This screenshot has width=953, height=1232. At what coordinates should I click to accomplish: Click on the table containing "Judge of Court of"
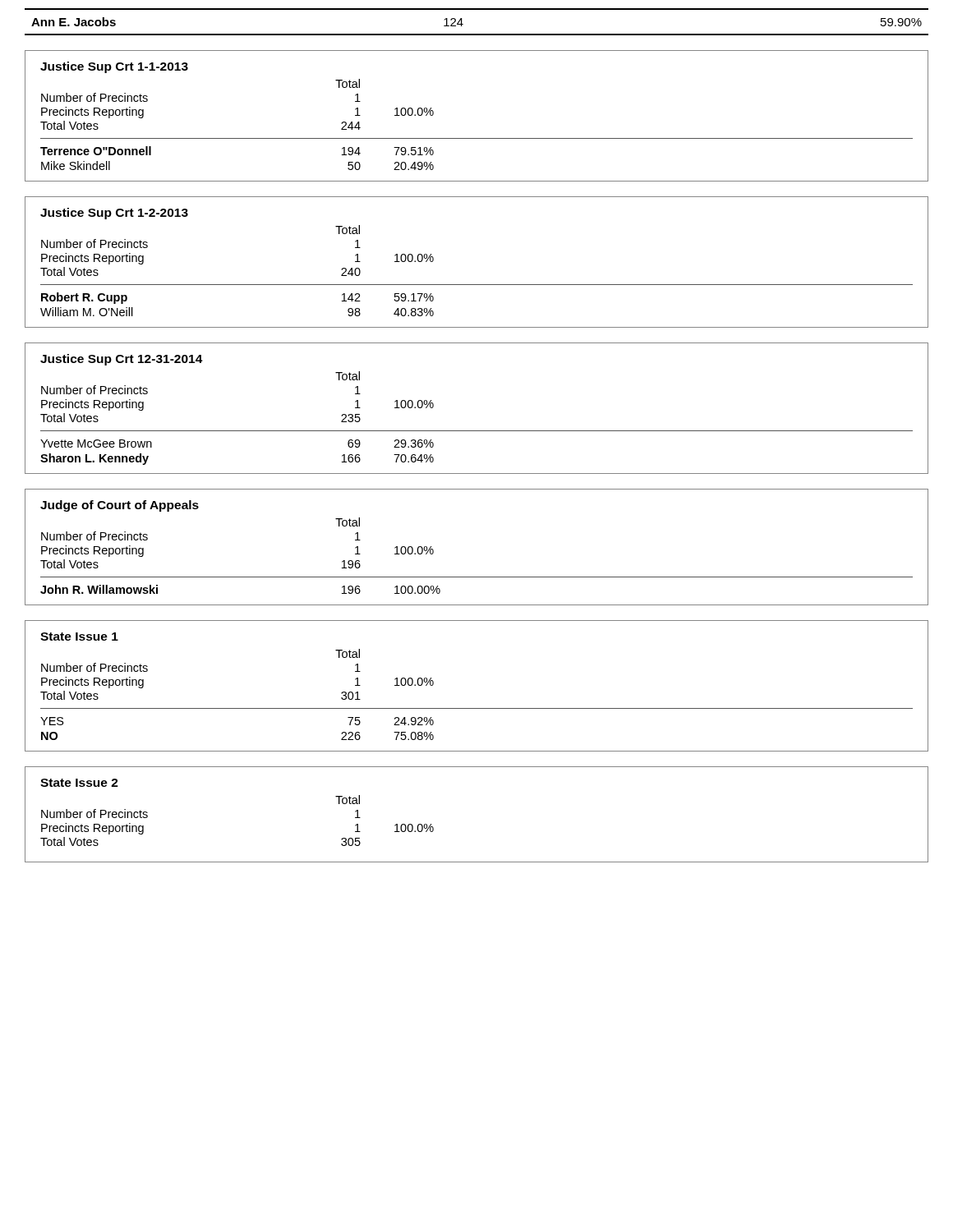click(476, 547)
